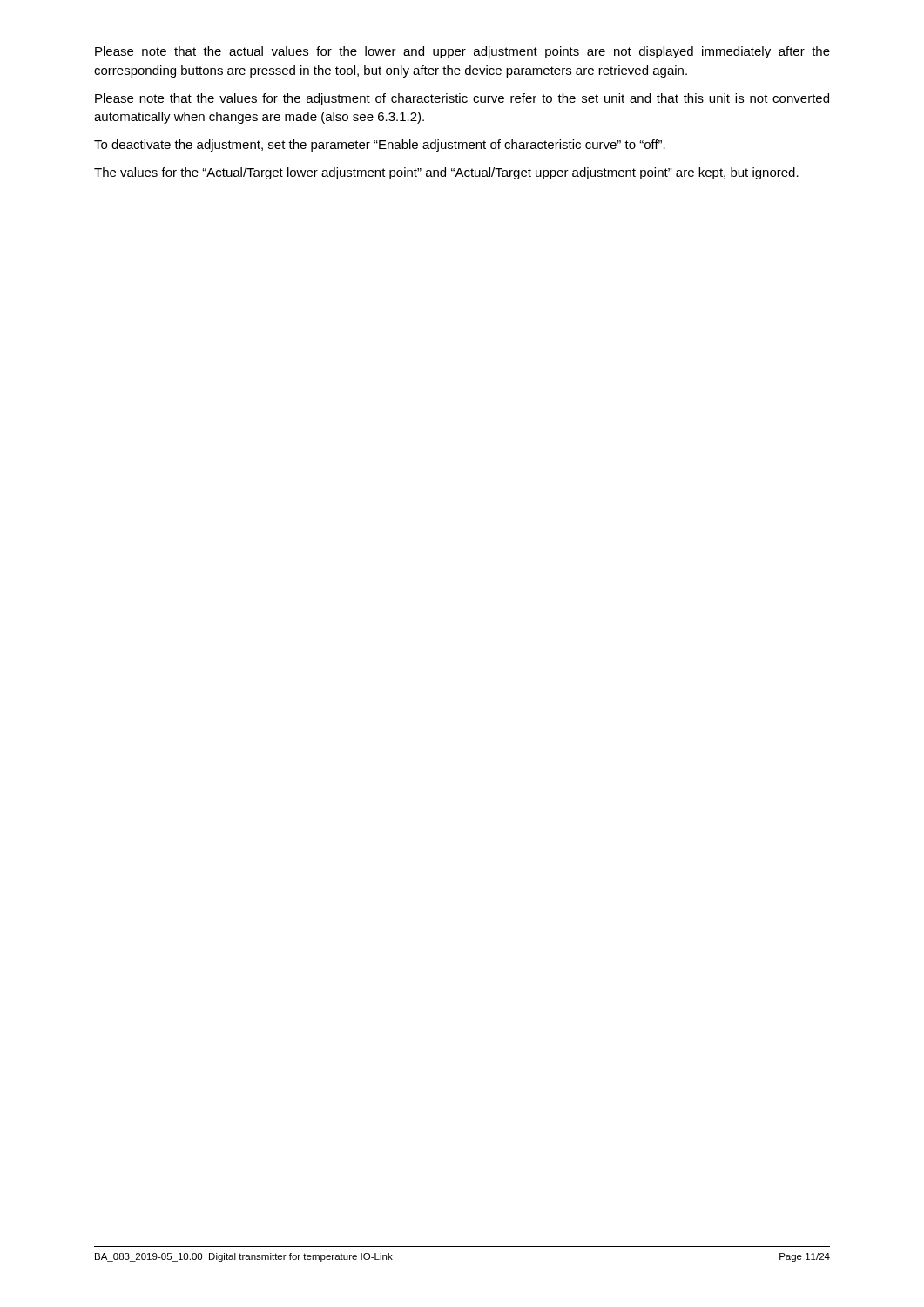
Task: Locate the block starting "The values for the “Actual/Target lower adjustment point”"
Action: coord(447,172)
